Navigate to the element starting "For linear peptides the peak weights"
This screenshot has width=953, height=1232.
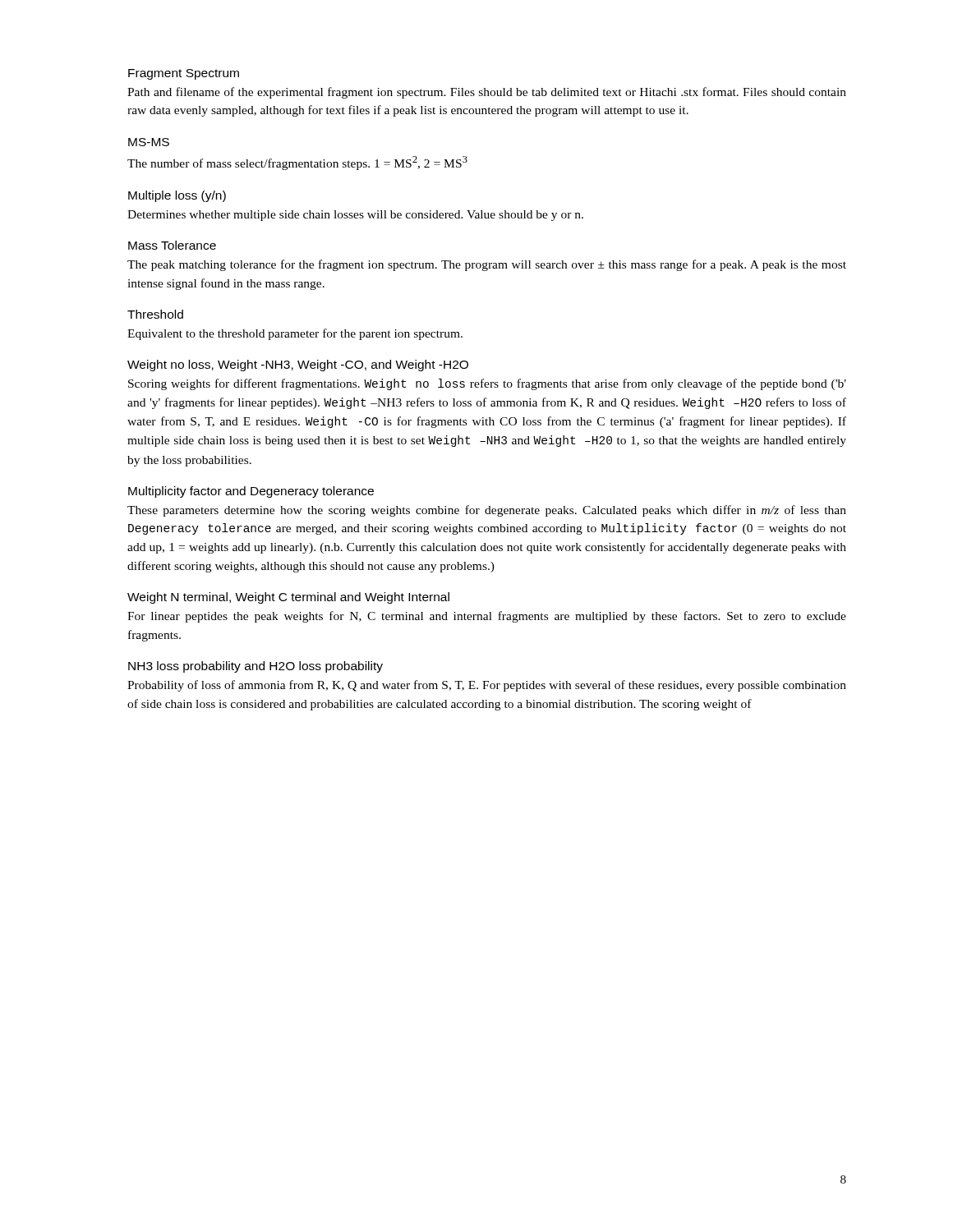[487, 625]
